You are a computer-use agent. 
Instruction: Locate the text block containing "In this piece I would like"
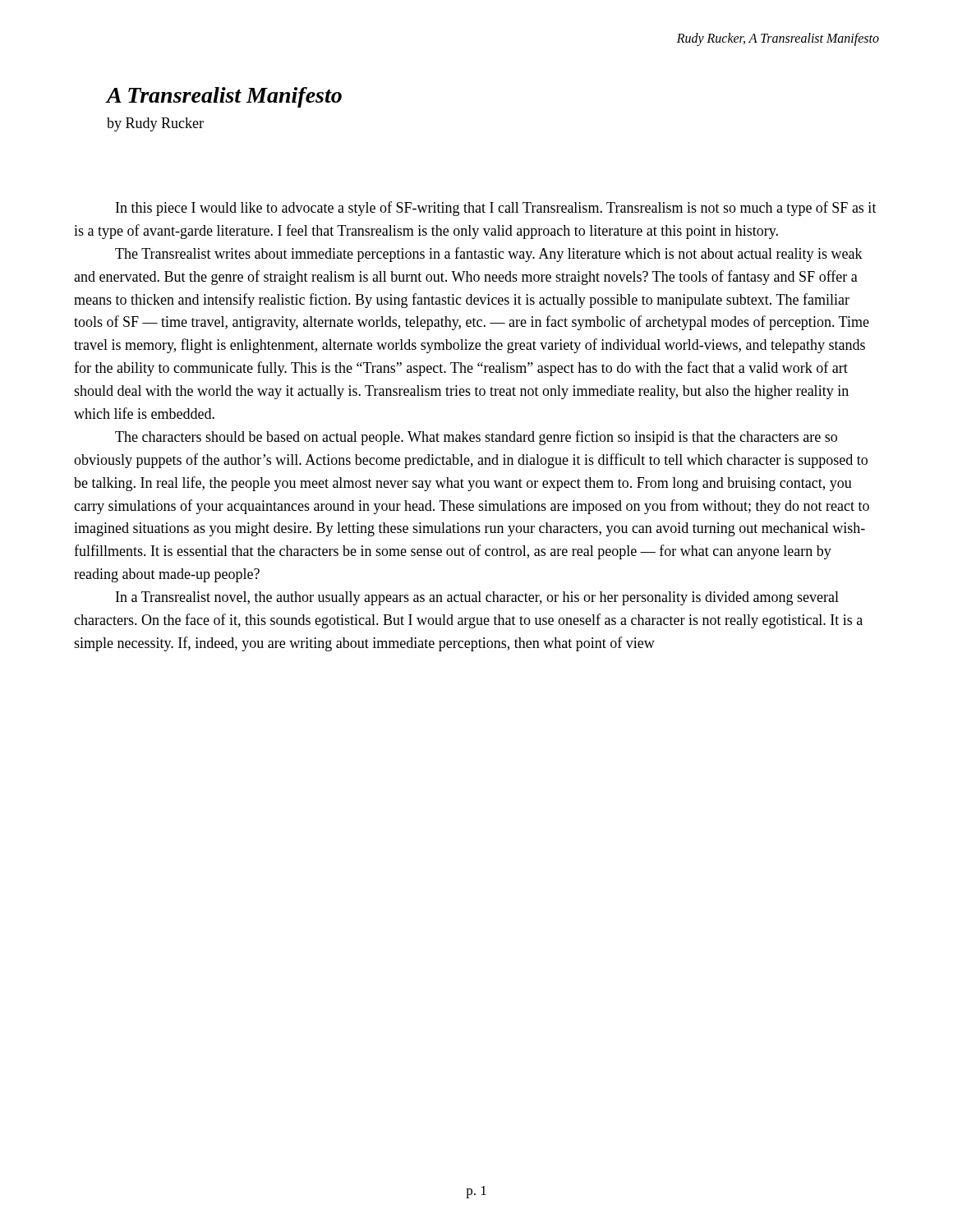476,220
